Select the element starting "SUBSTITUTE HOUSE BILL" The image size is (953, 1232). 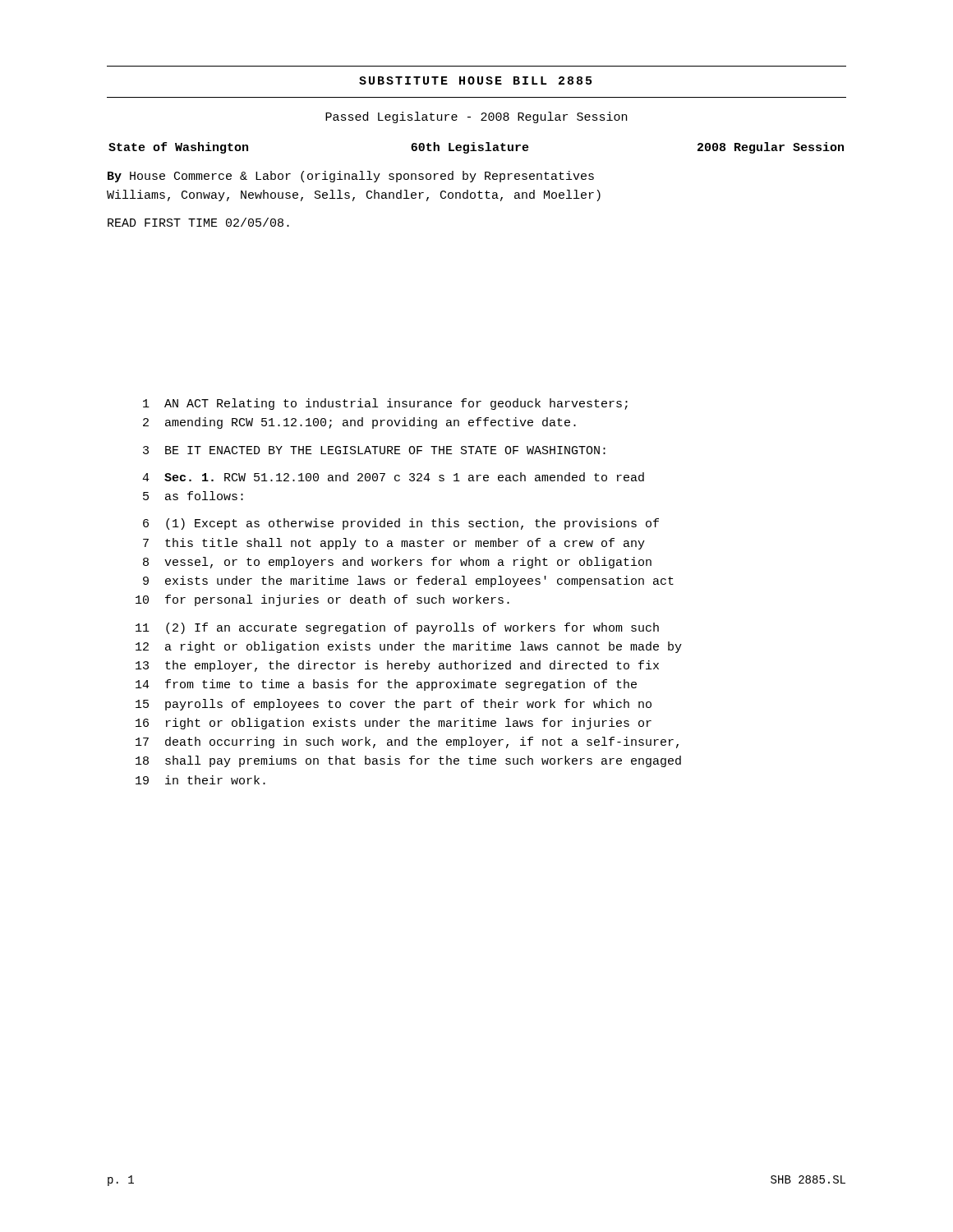tap(476, 82)
